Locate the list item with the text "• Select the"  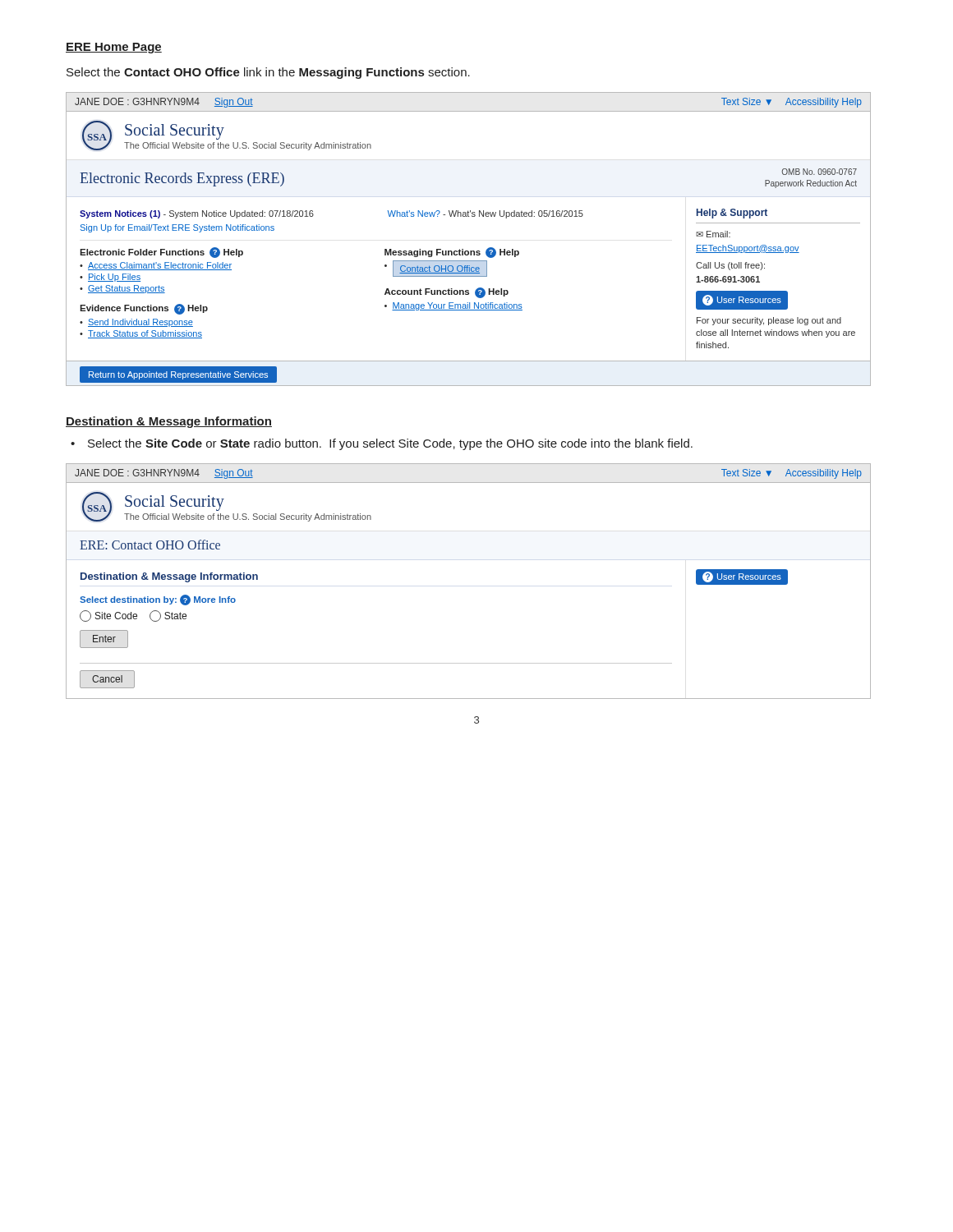tap(382, 443)
